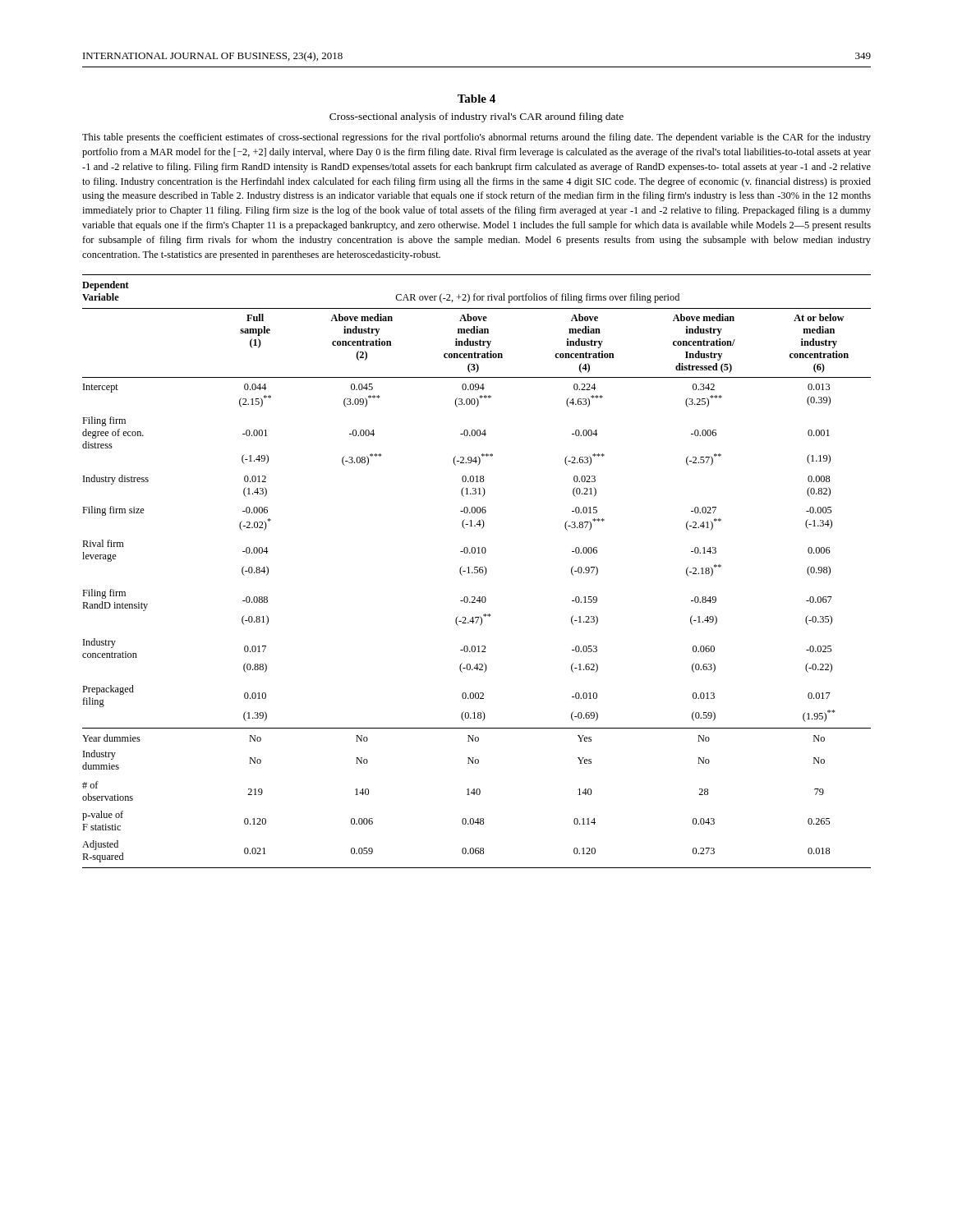Click on the text block containing "This table presents the coefficient estimates of"

(476, 196)
